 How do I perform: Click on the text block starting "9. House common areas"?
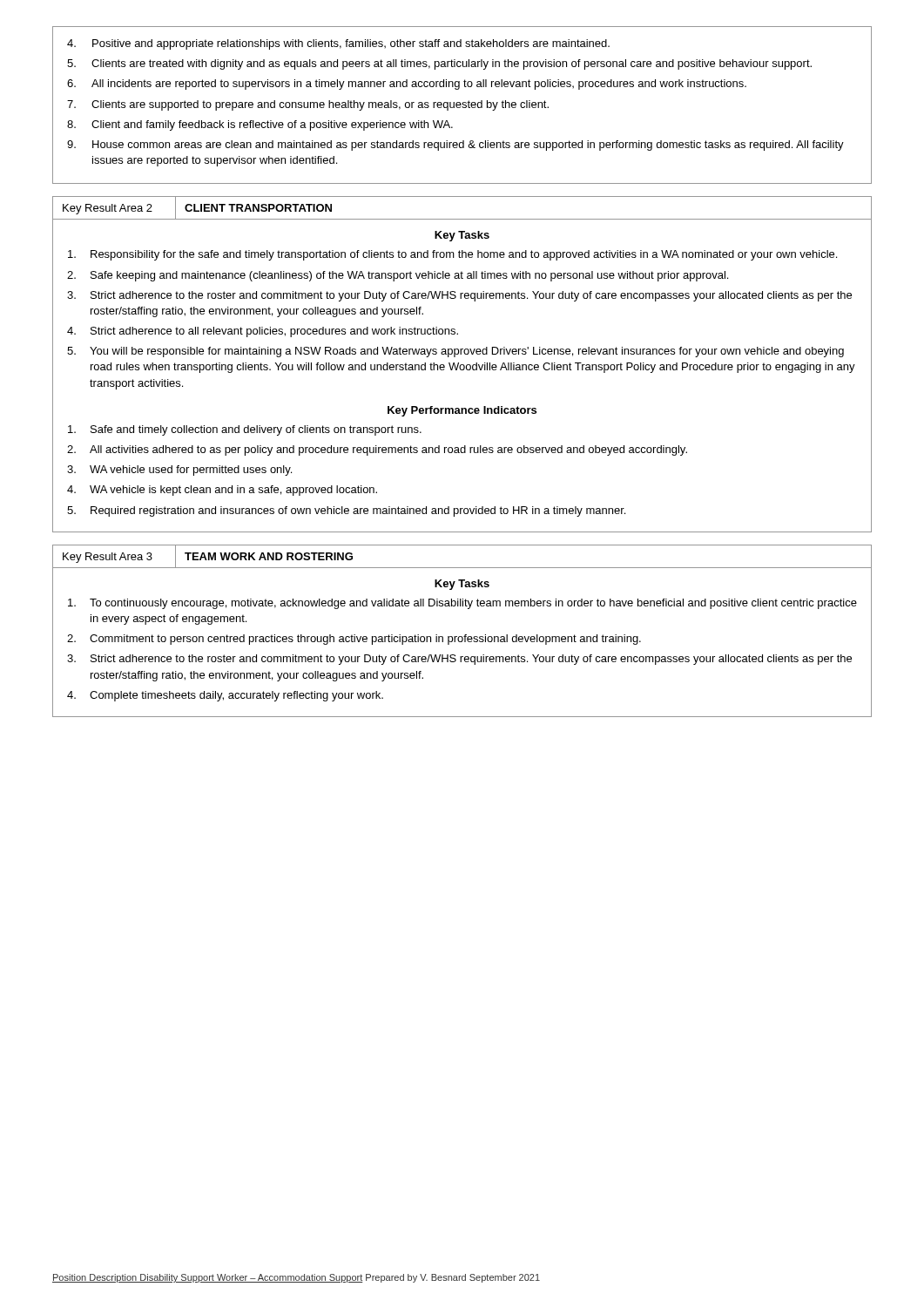(462, 153)
